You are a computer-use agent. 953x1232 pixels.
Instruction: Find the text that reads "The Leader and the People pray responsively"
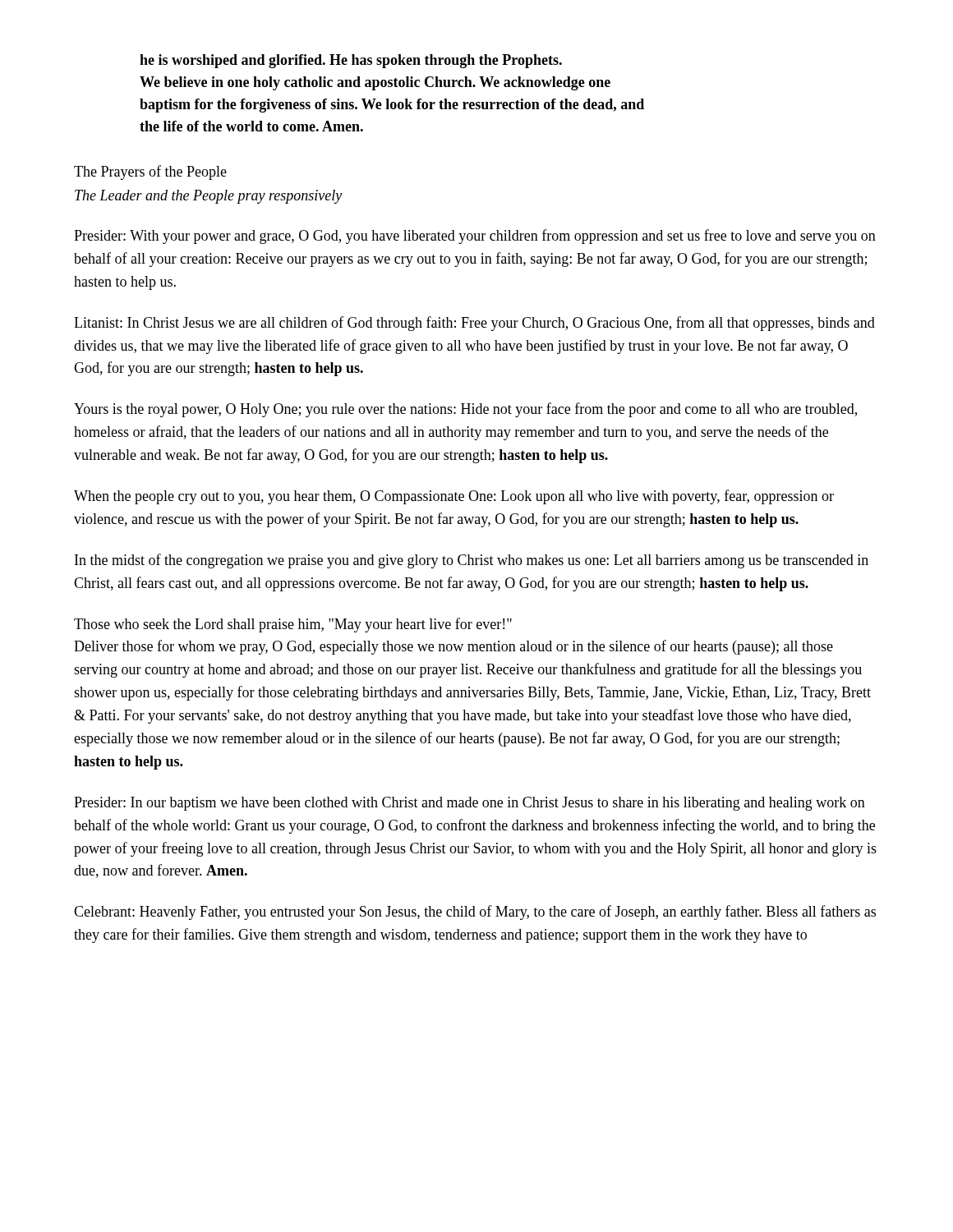tap(208, 195)
